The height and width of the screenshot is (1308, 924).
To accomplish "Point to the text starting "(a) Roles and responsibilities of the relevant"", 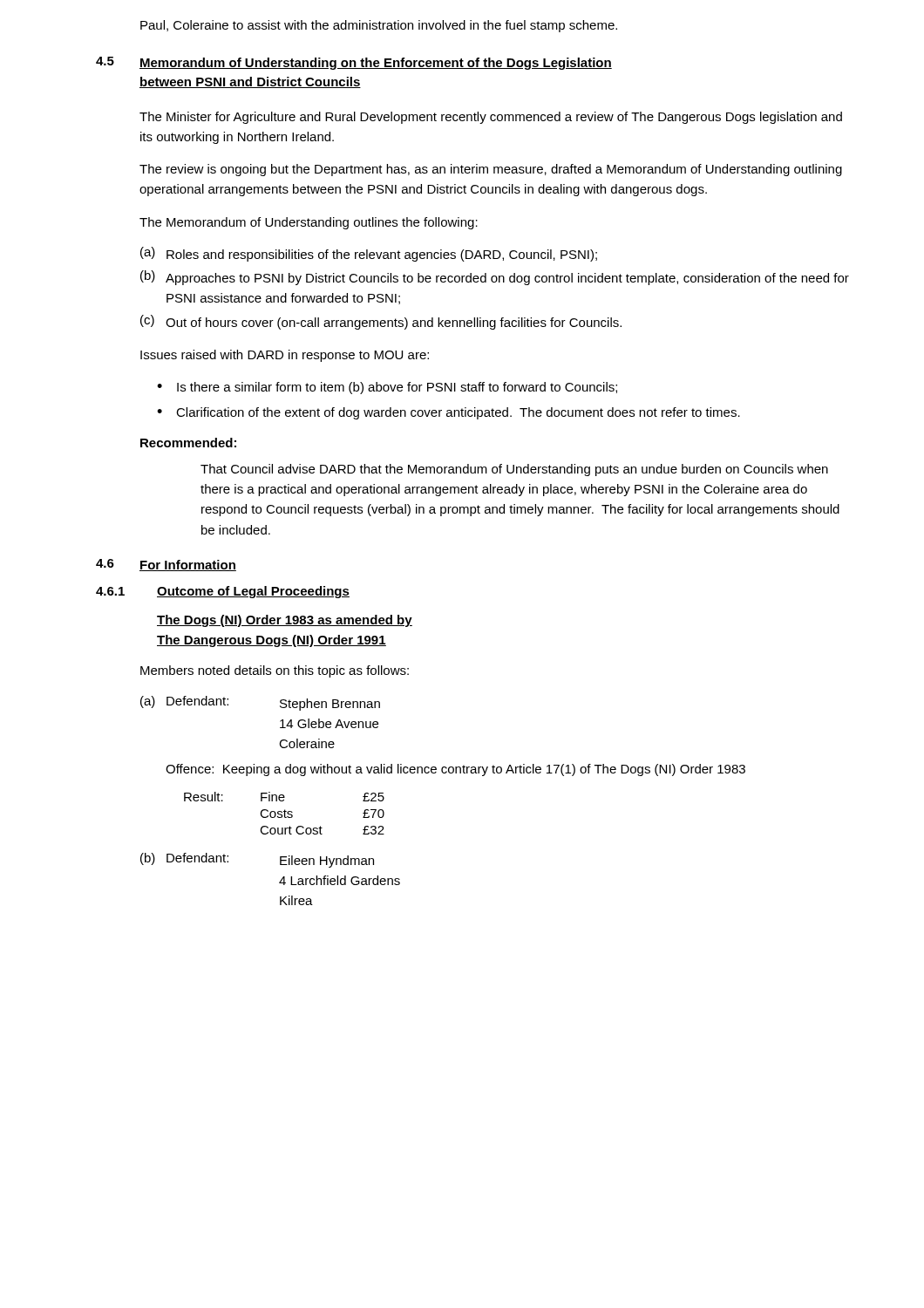I will (497, 254).
